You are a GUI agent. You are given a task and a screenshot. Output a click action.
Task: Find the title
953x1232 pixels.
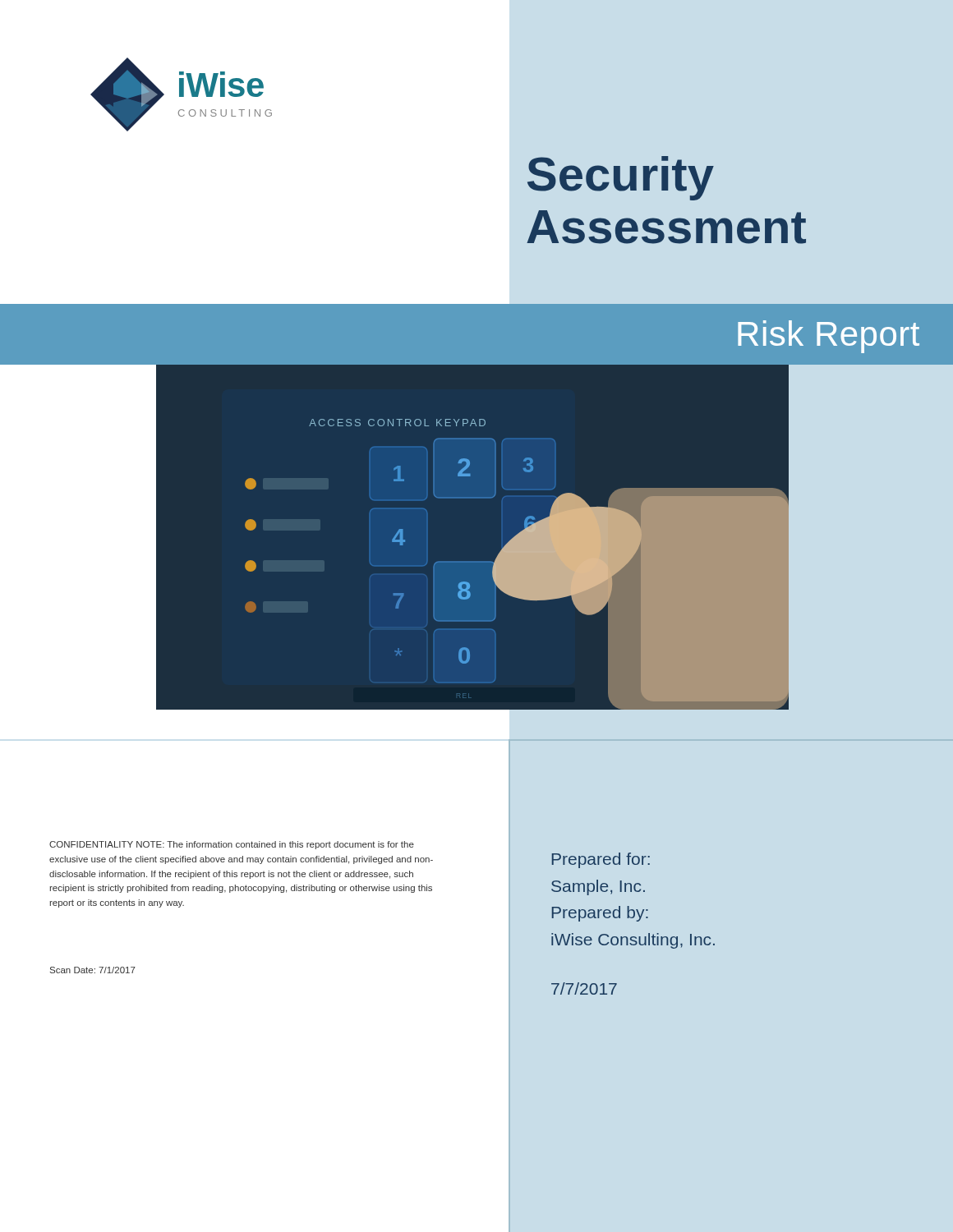[x=715, y=200]
